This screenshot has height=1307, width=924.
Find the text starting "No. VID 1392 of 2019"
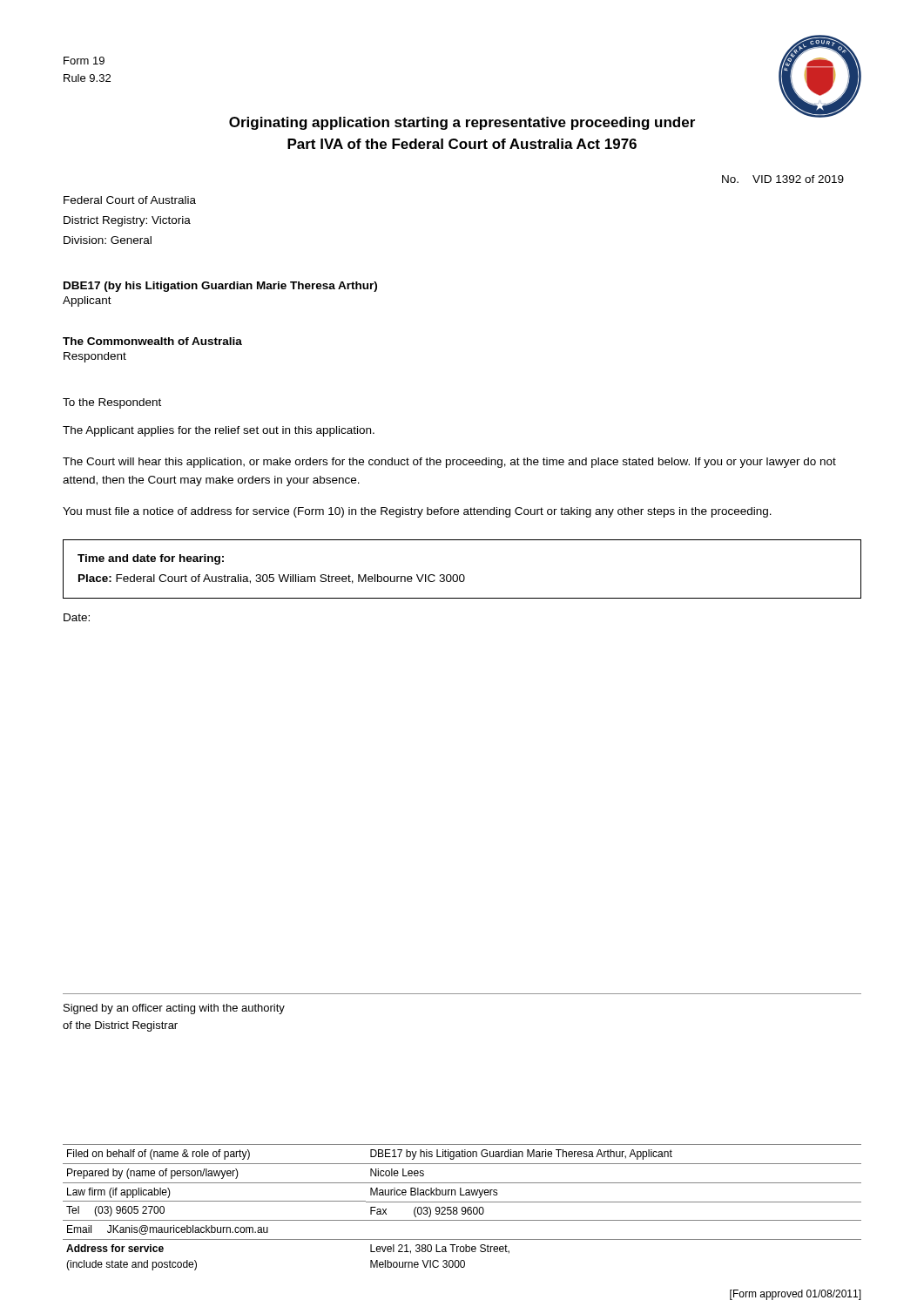coord(782,179)
